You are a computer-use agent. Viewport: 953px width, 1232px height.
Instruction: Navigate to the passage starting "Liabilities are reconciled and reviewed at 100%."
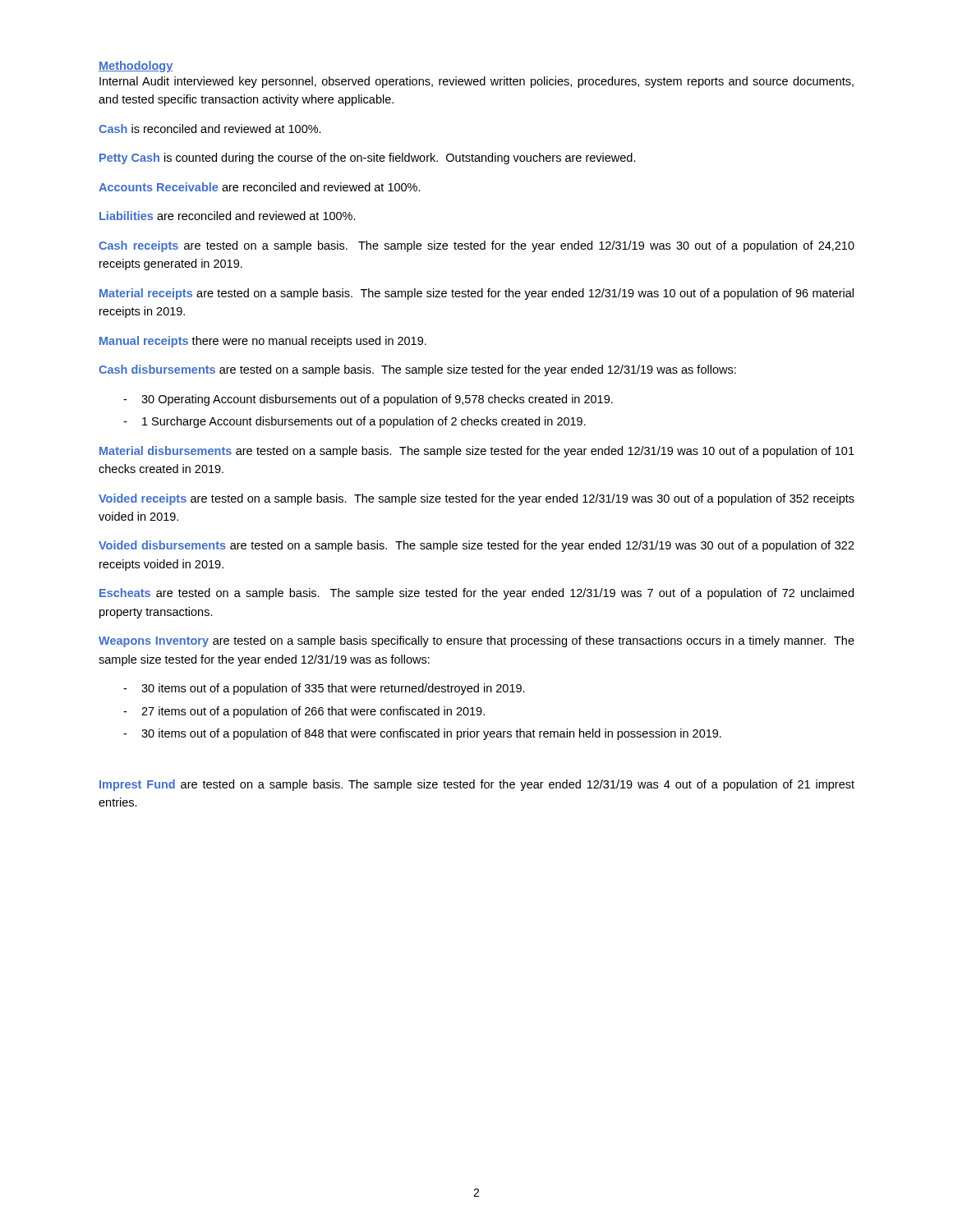click(x=227, y=216)
